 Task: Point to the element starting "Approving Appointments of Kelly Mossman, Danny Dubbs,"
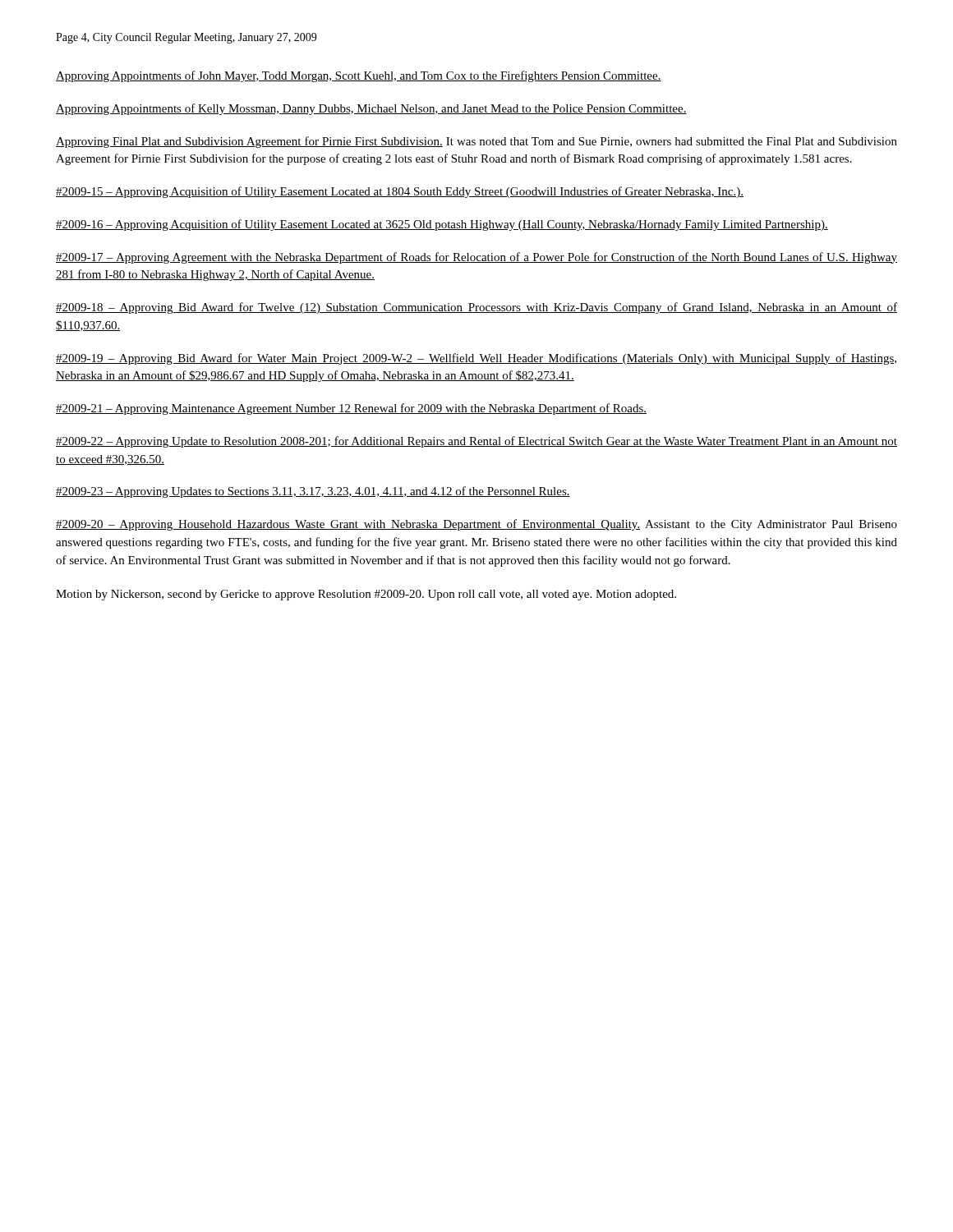point(371,108)
